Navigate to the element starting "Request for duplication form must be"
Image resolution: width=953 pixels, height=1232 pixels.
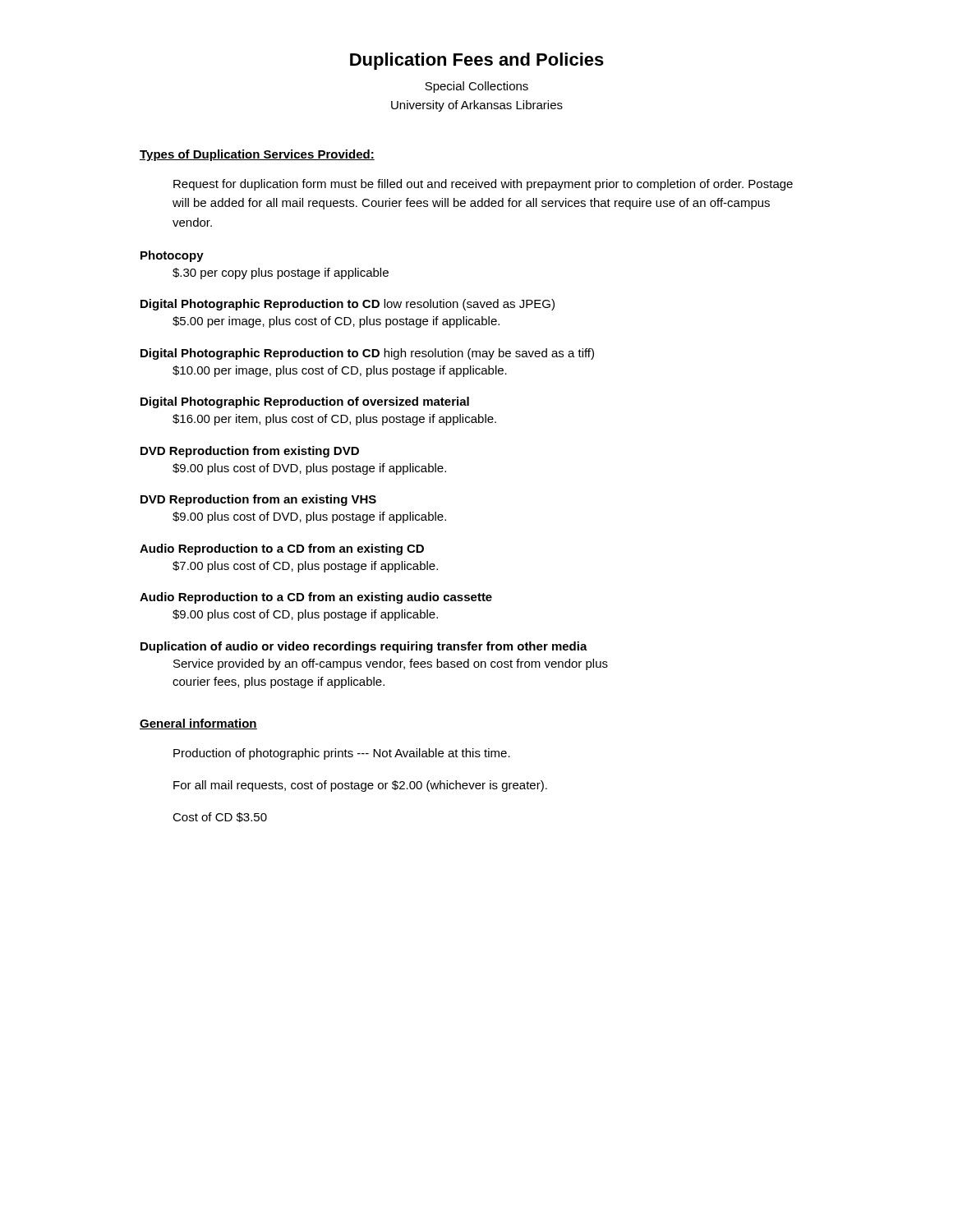tap(483, 203)
